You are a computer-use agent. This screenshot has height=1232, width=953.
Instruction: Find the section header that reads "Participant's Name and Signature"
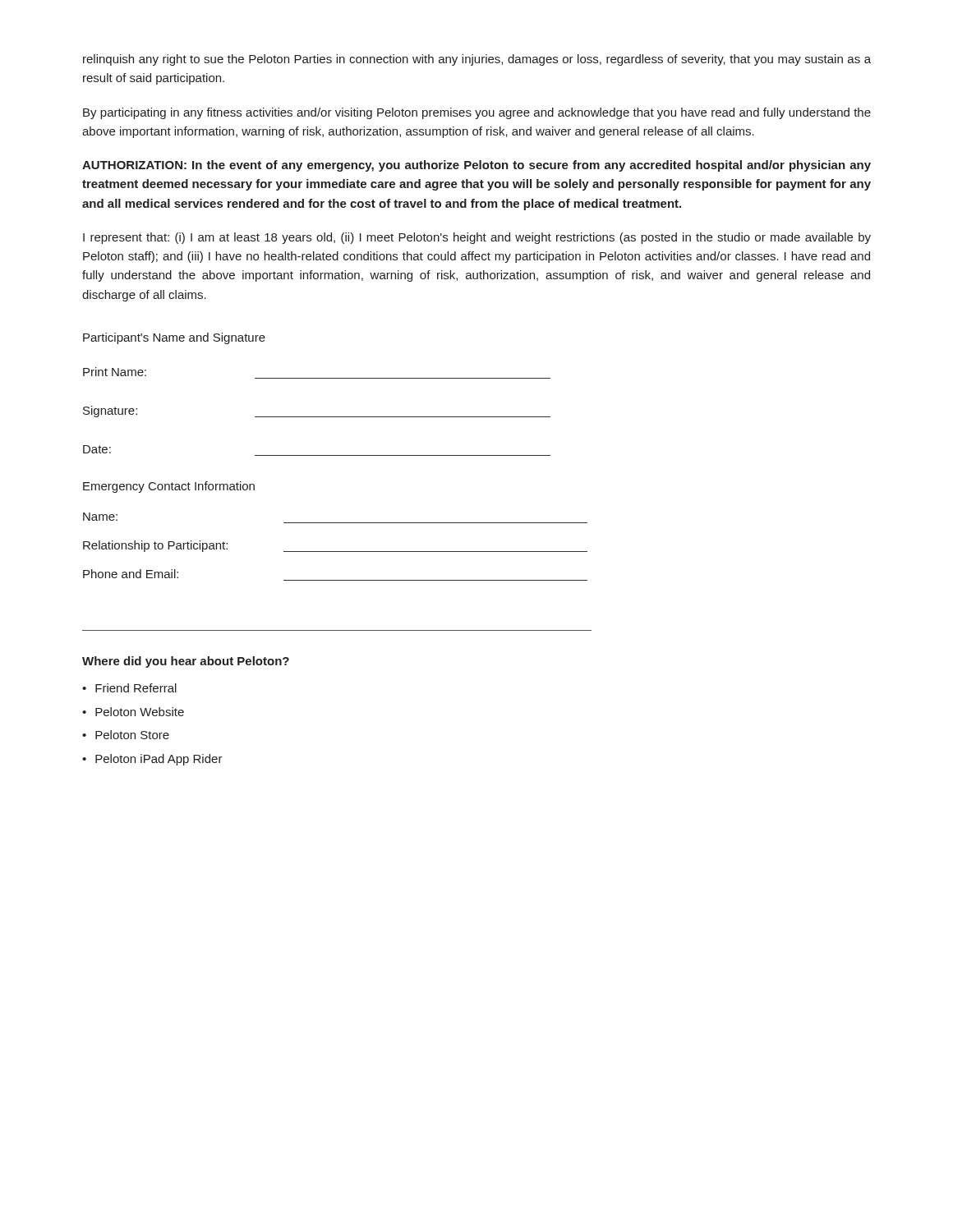174,337
